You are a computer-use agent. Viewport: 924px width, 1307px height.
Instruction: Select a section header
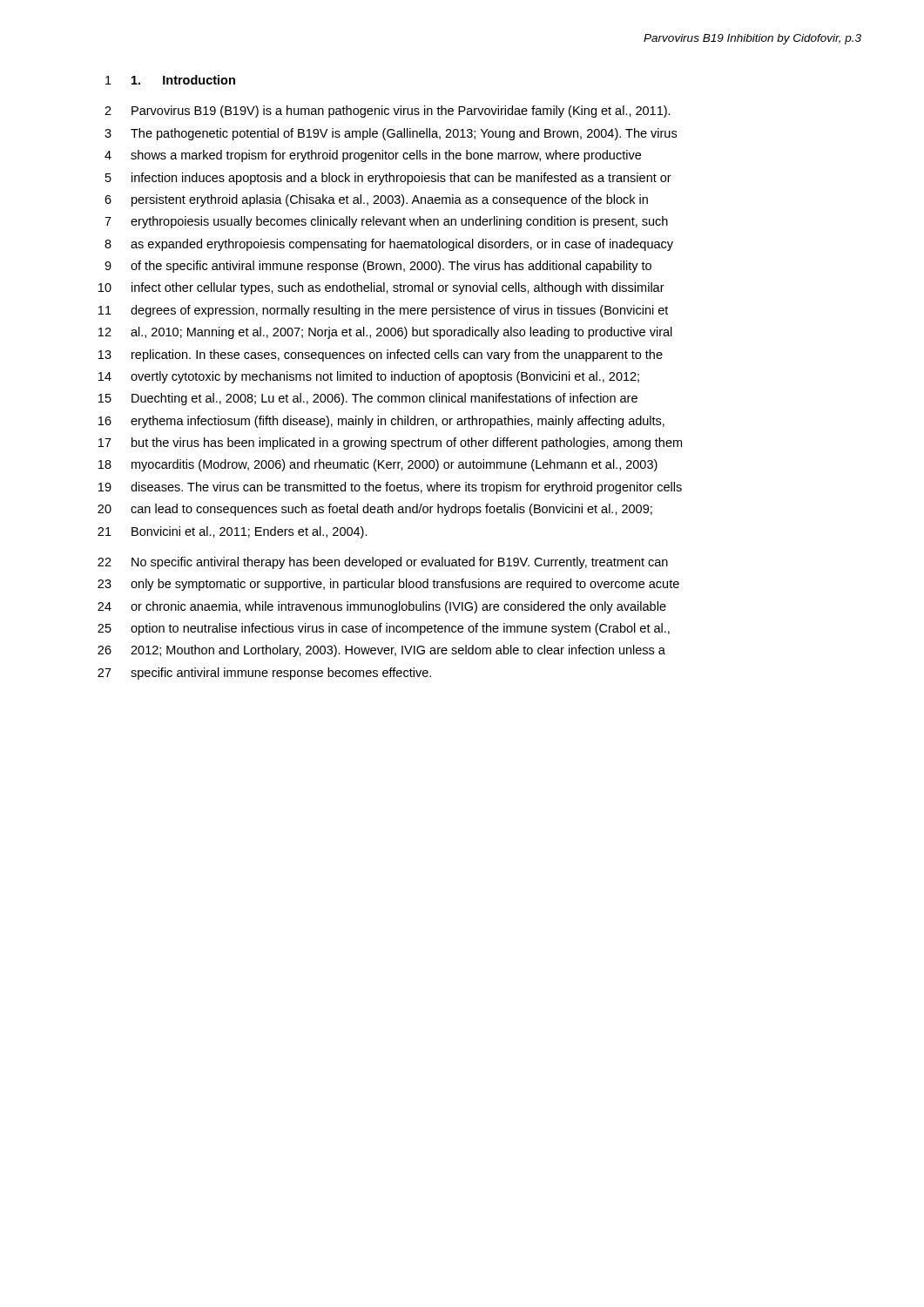point(470,81)
